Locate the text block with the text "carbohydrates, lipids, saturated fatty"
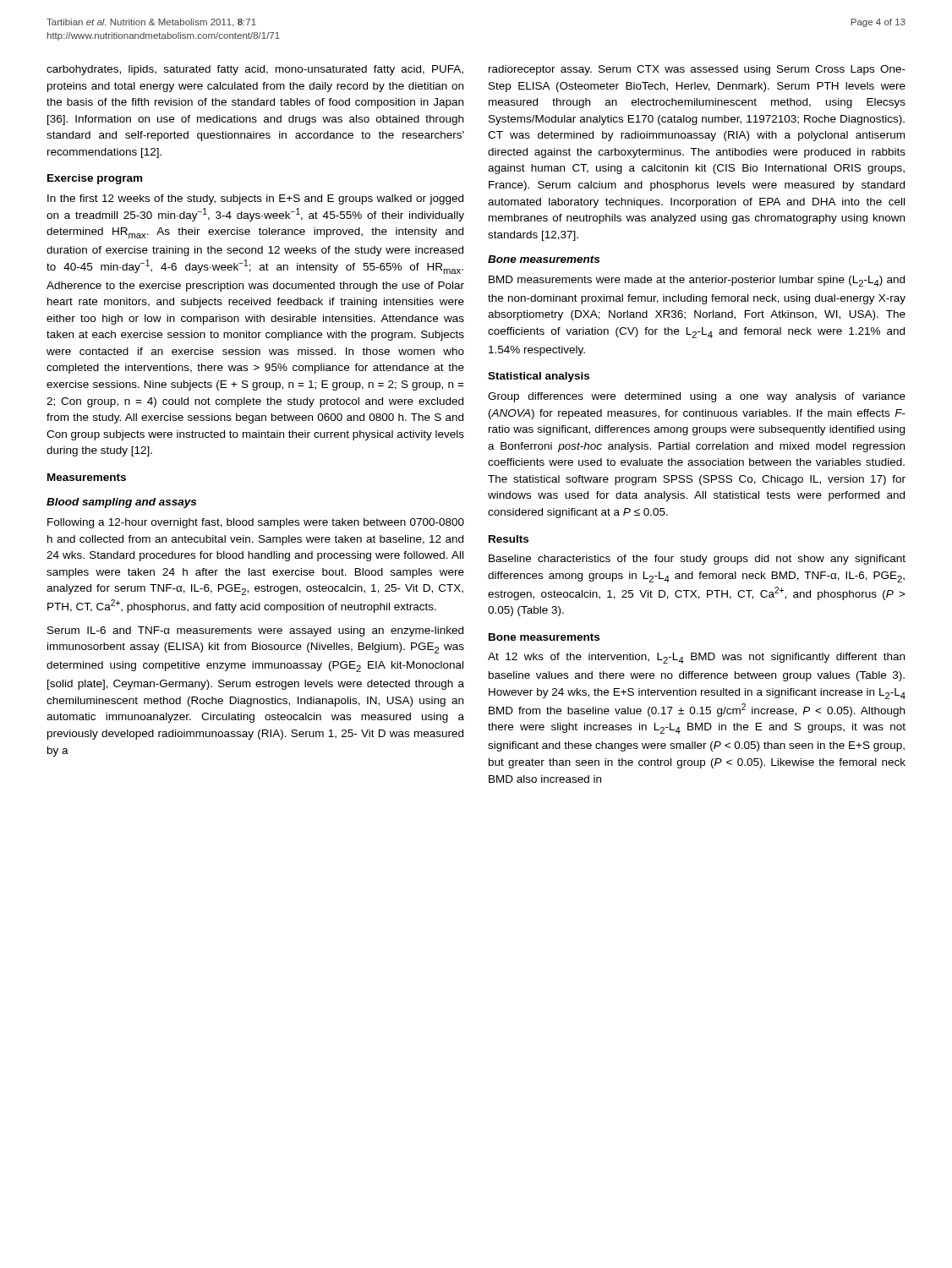 pyautogui.click(x=255, y=110)
